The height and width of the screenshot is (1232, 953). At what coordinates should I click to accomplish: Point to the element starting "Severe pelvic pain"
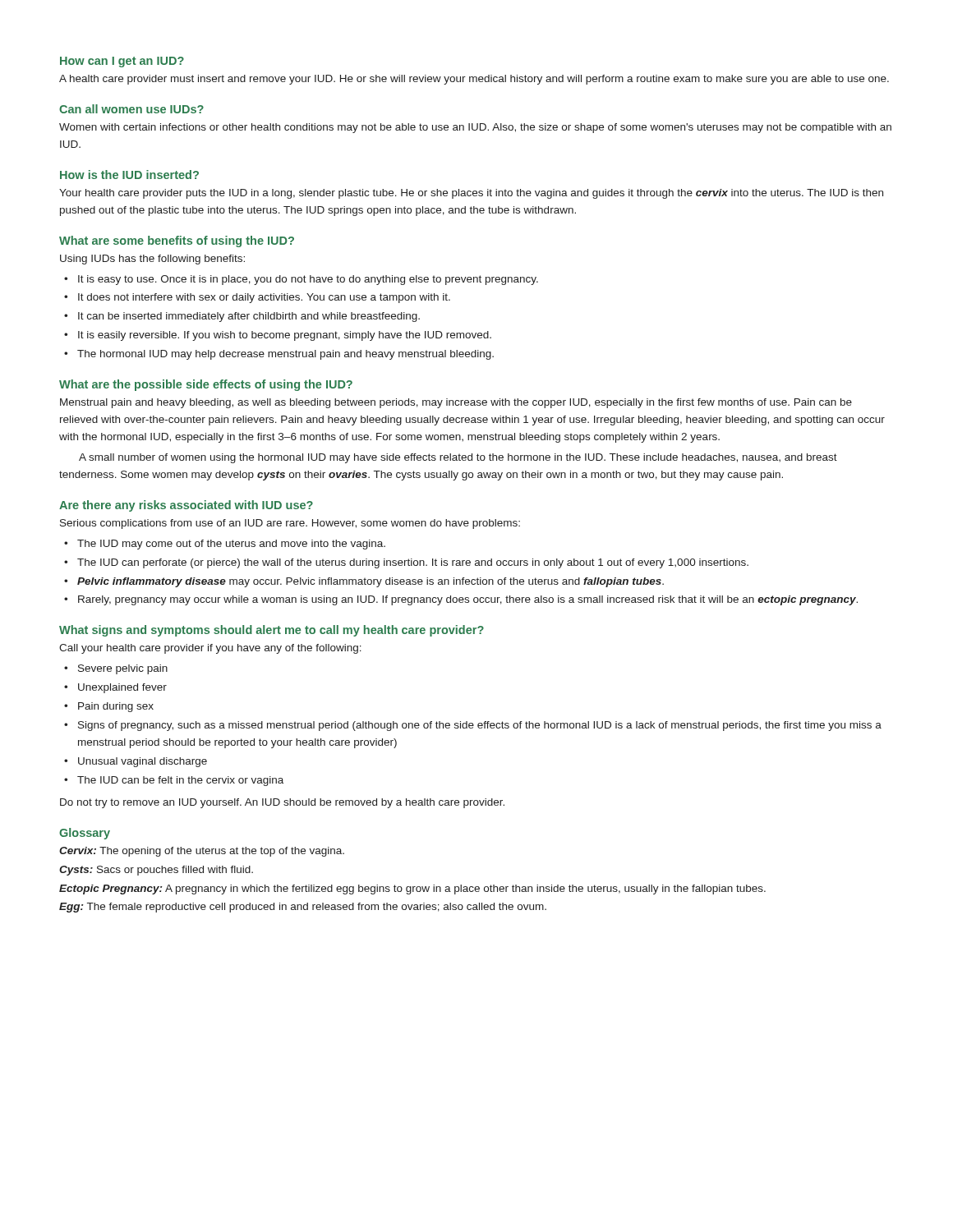pos(123,668)
